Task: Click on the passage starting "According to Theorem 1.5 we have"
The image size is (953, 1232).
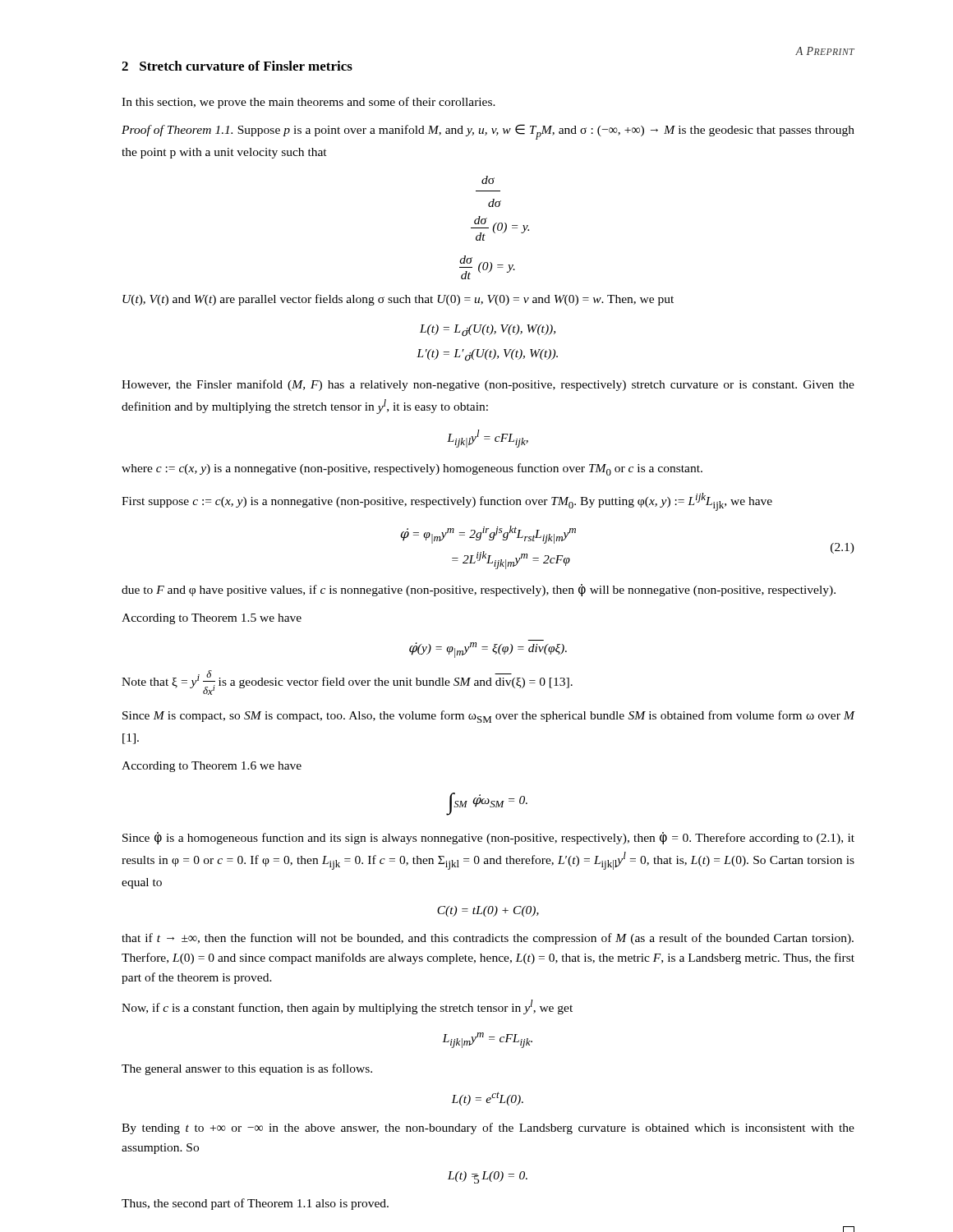Action: point(212,619)
